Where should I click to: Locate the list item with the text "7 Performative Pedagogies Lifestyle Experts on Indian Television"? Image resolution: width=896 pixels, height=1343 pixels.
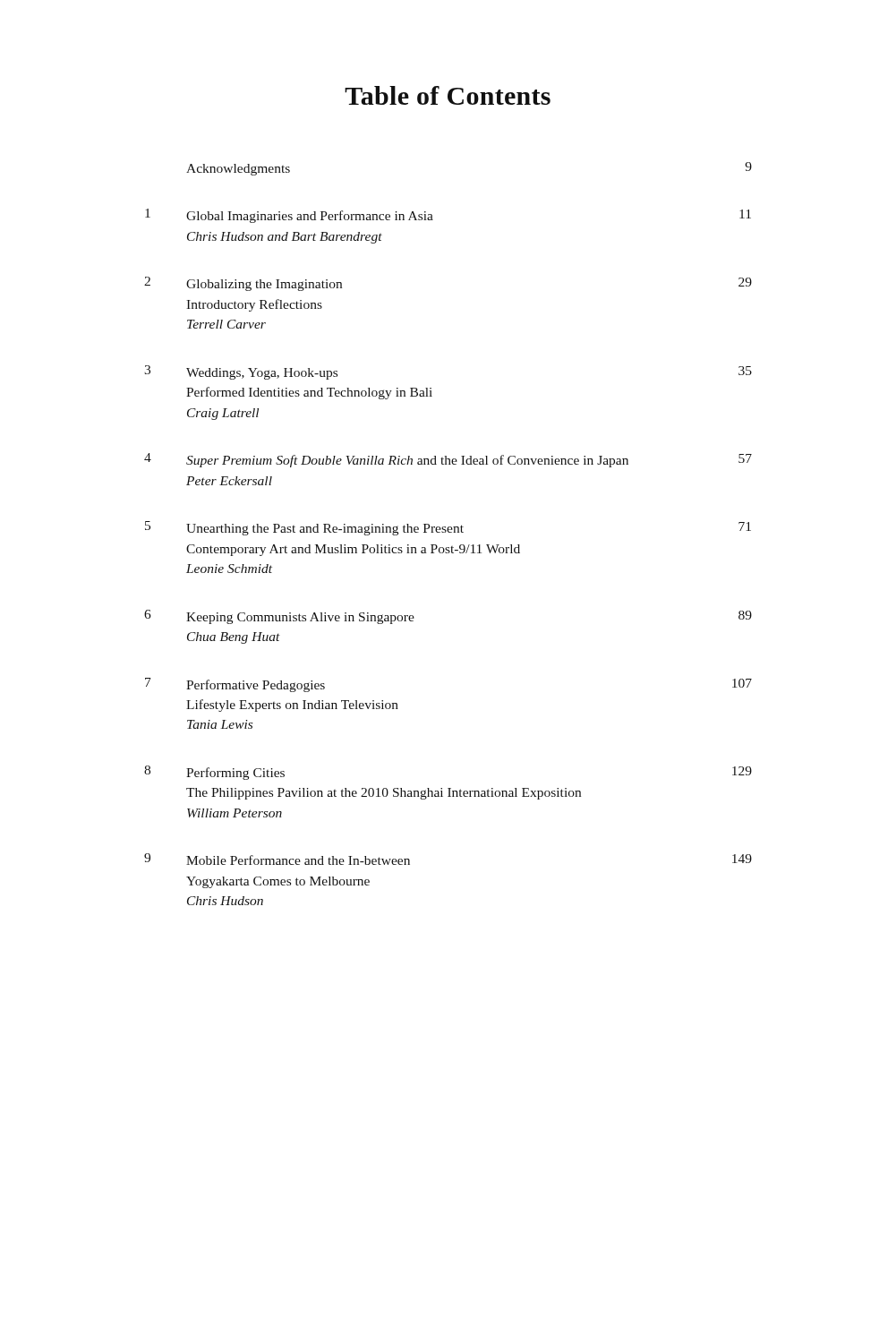pyautogui.click(x=246, y=684)
